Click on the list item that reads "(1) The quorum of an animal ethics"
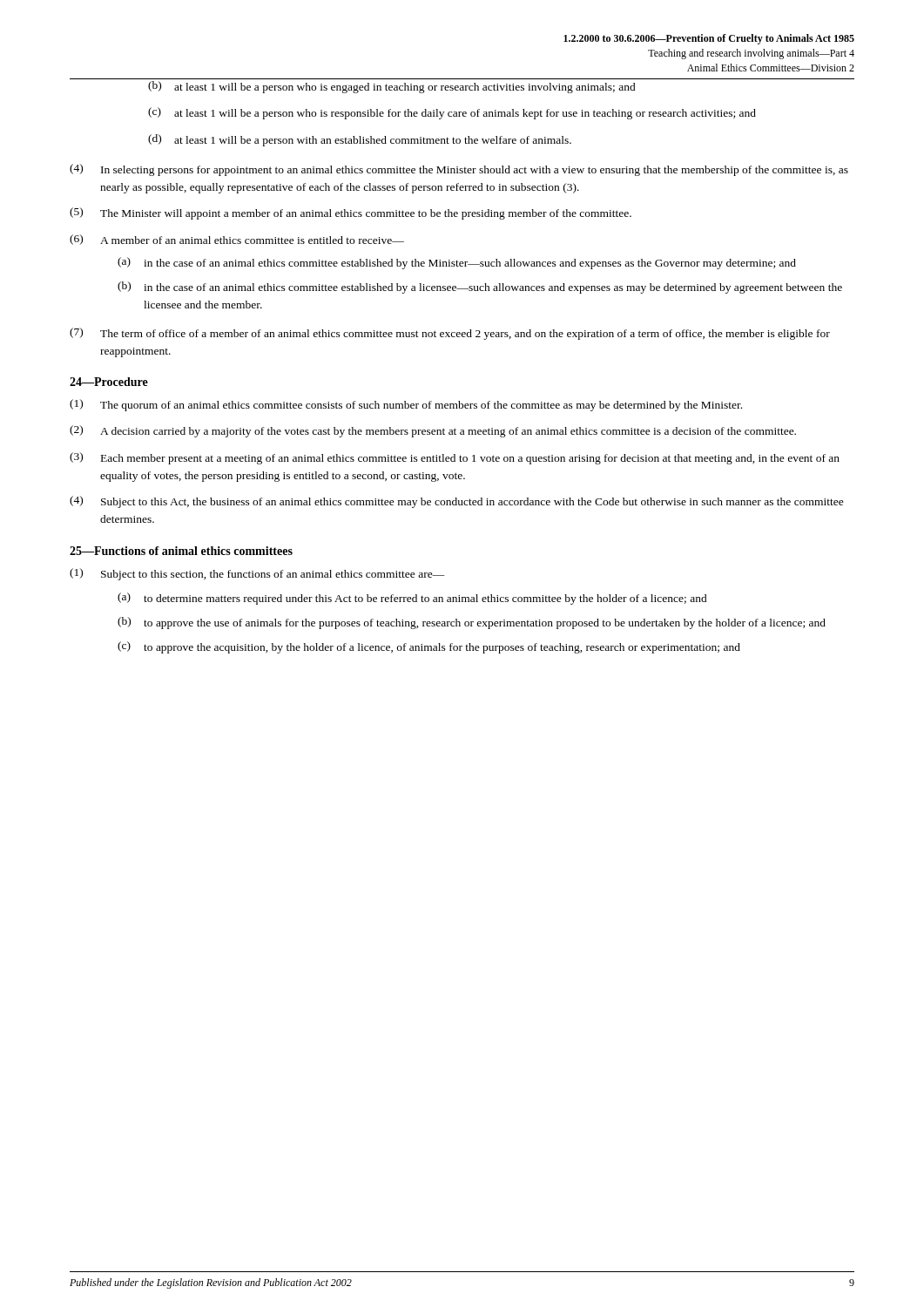Screen dimensions: 1307x924 click(462, 405)
